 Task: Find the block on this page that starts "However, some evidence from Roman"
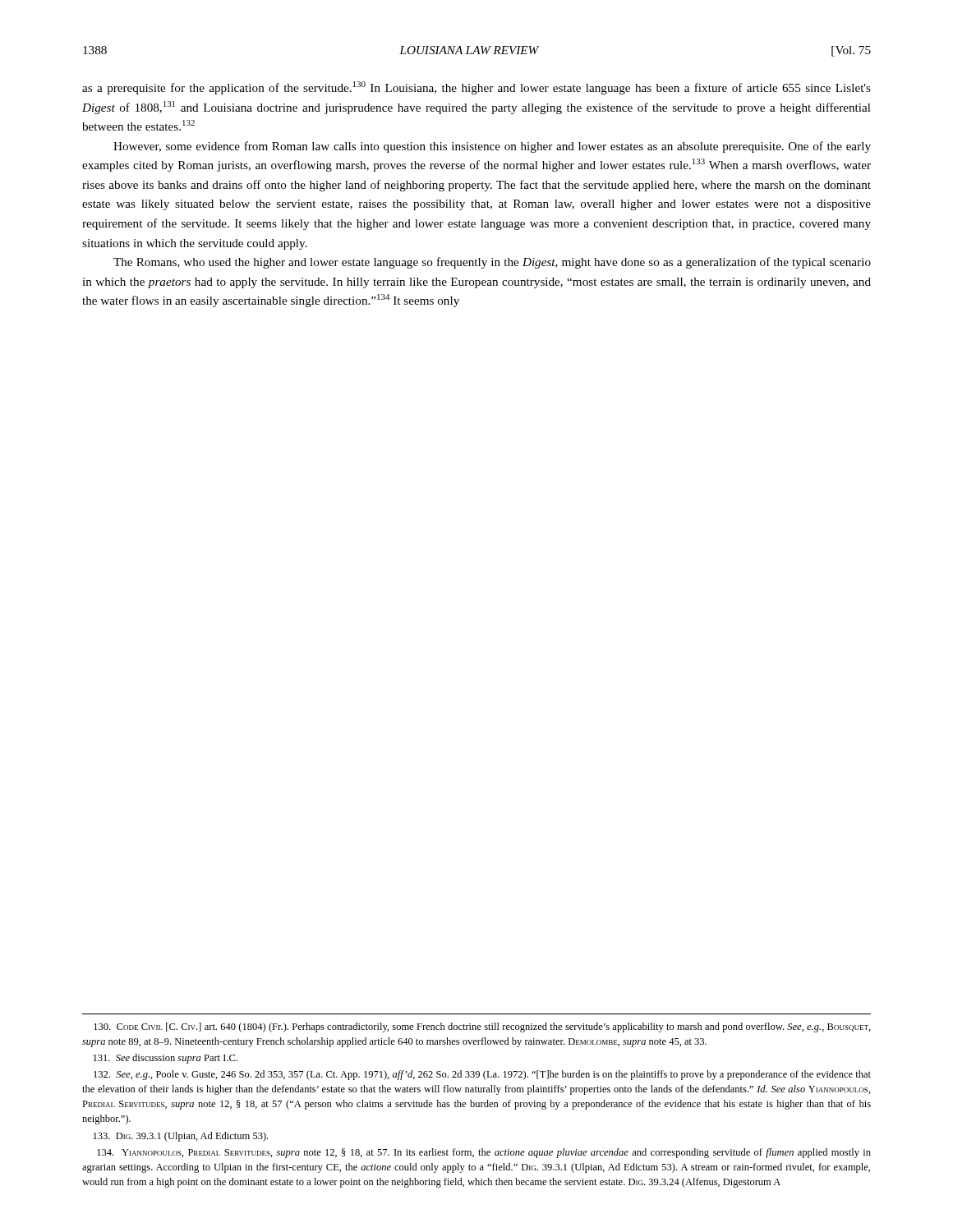(x=476, y=194)
